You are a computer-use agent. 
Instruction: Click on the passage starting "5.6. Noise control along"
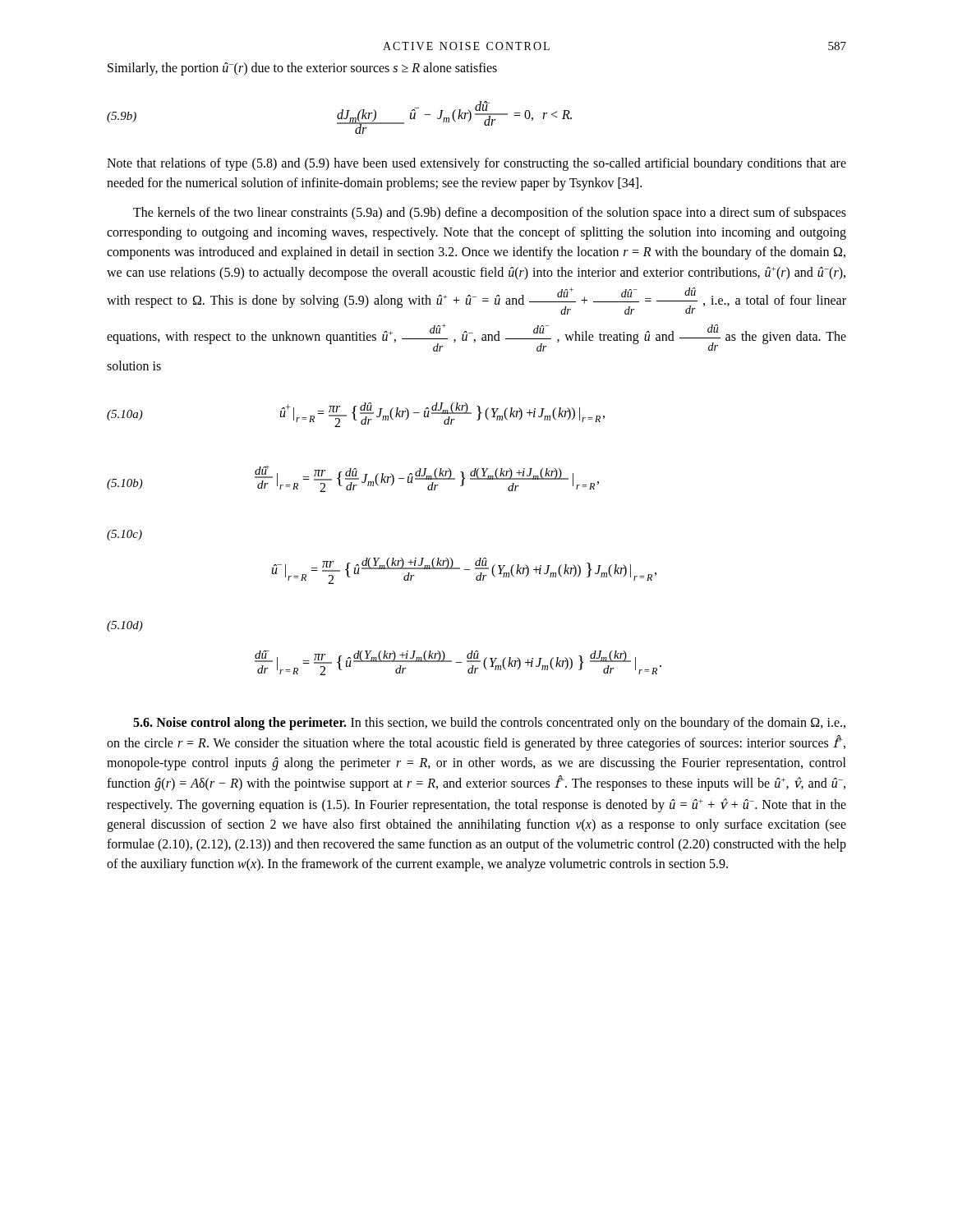476,793
